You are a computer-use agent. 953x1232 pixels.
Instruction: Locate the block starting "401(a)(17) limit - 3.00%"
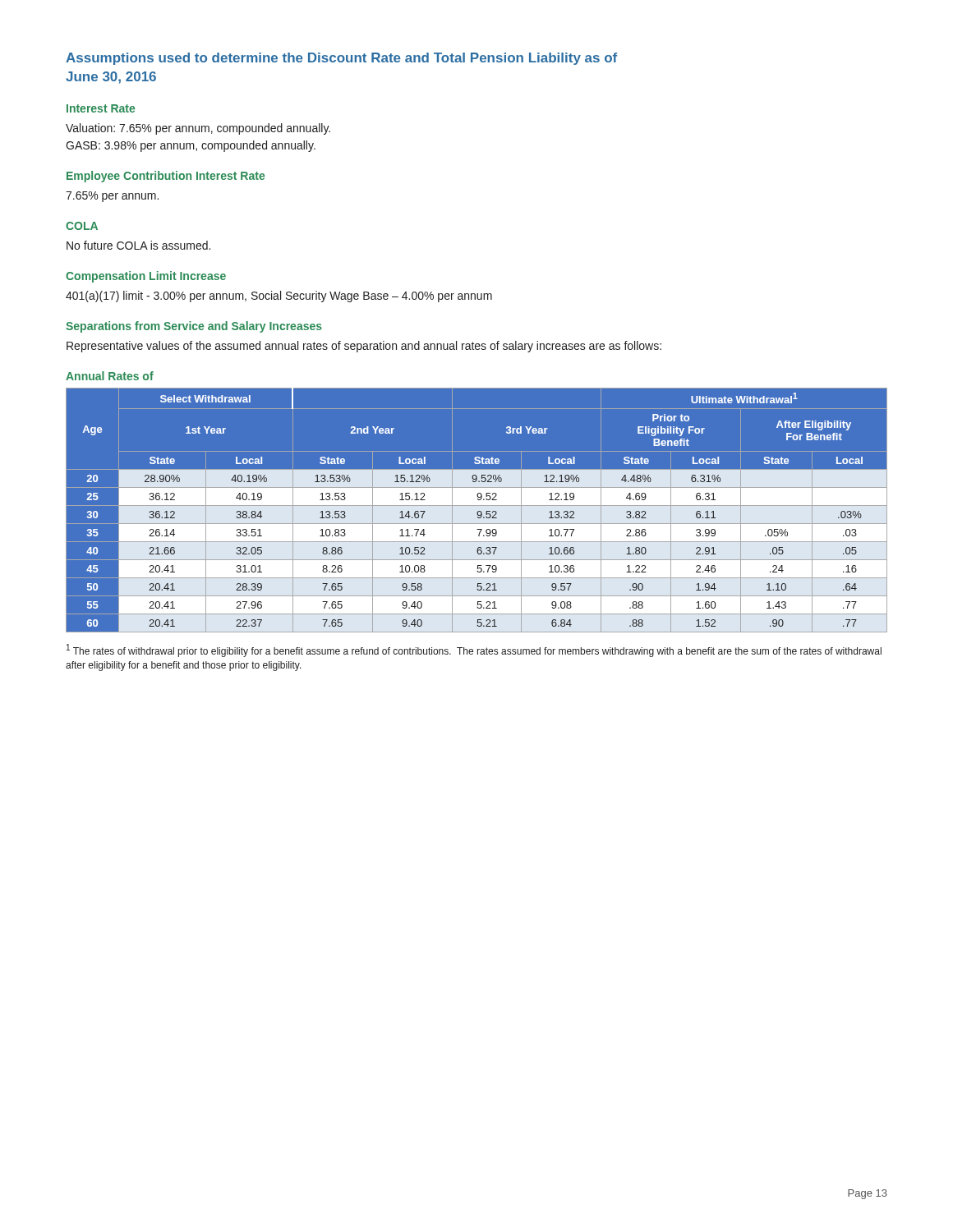tap(279, 296)
